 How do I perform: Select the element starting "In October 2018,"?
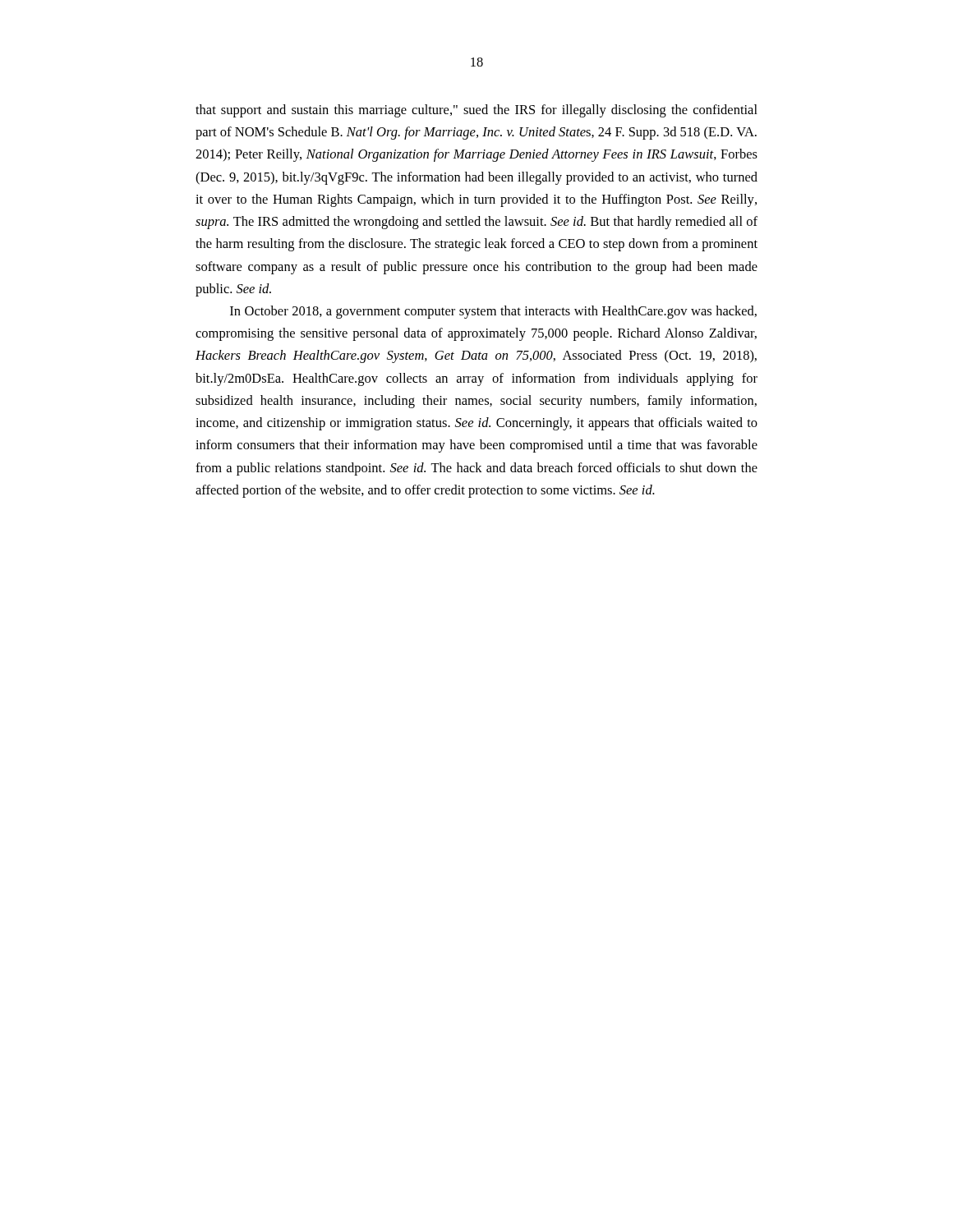point(476,400)
